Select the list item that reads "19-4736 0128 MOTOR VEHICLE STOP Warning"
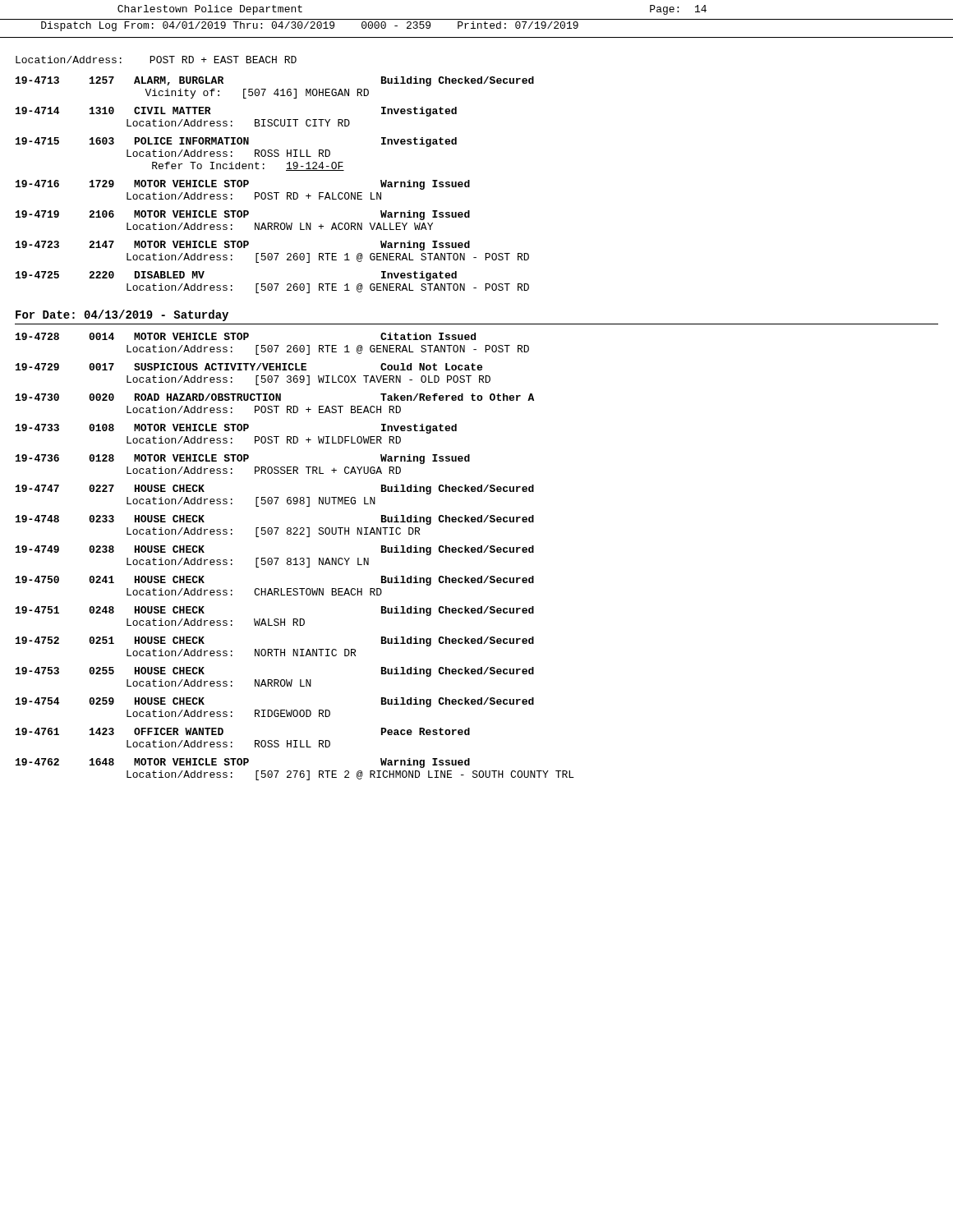Viewport: 953px width, 1232px height. tap(476, 465)
